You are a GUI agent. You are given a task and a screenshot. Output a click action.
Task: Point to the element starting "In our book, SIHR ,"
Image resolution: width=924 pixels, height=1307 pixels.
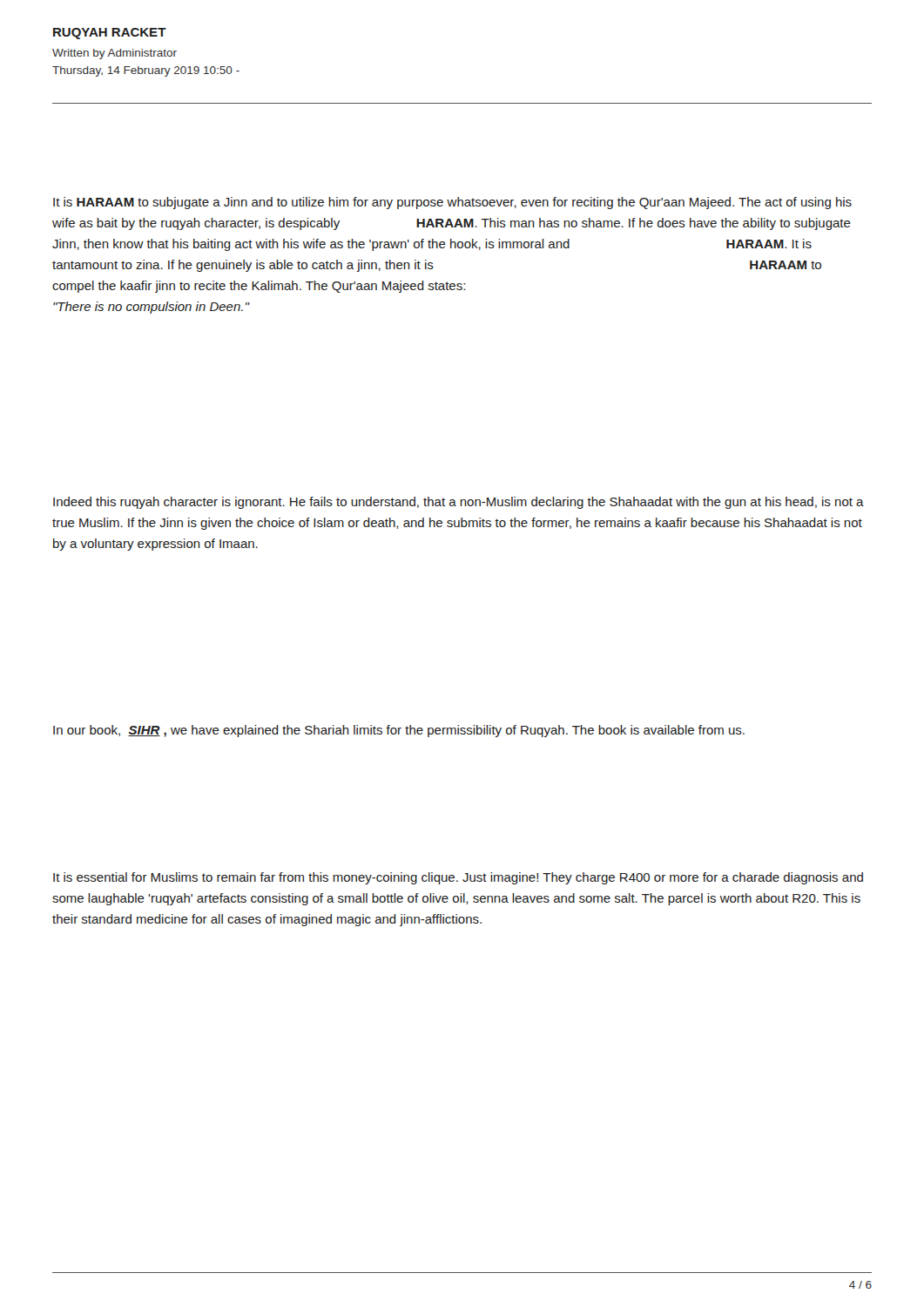[399, 730]
